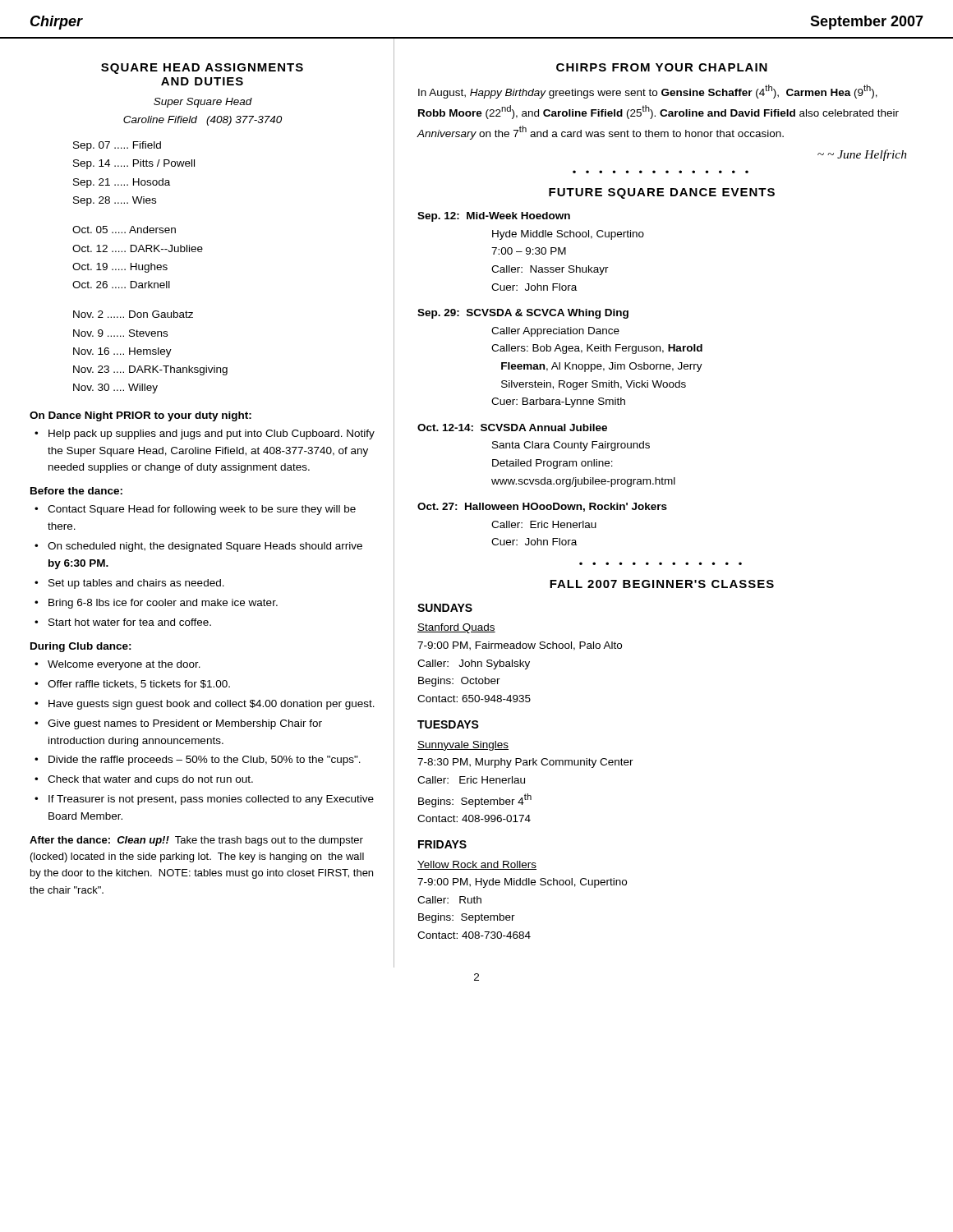Viewport: 953px width, 1232px height.
Task: Point to the passage starting "• Divide the raffle proceeds – 50% to"
Action: tap(198, 761)
